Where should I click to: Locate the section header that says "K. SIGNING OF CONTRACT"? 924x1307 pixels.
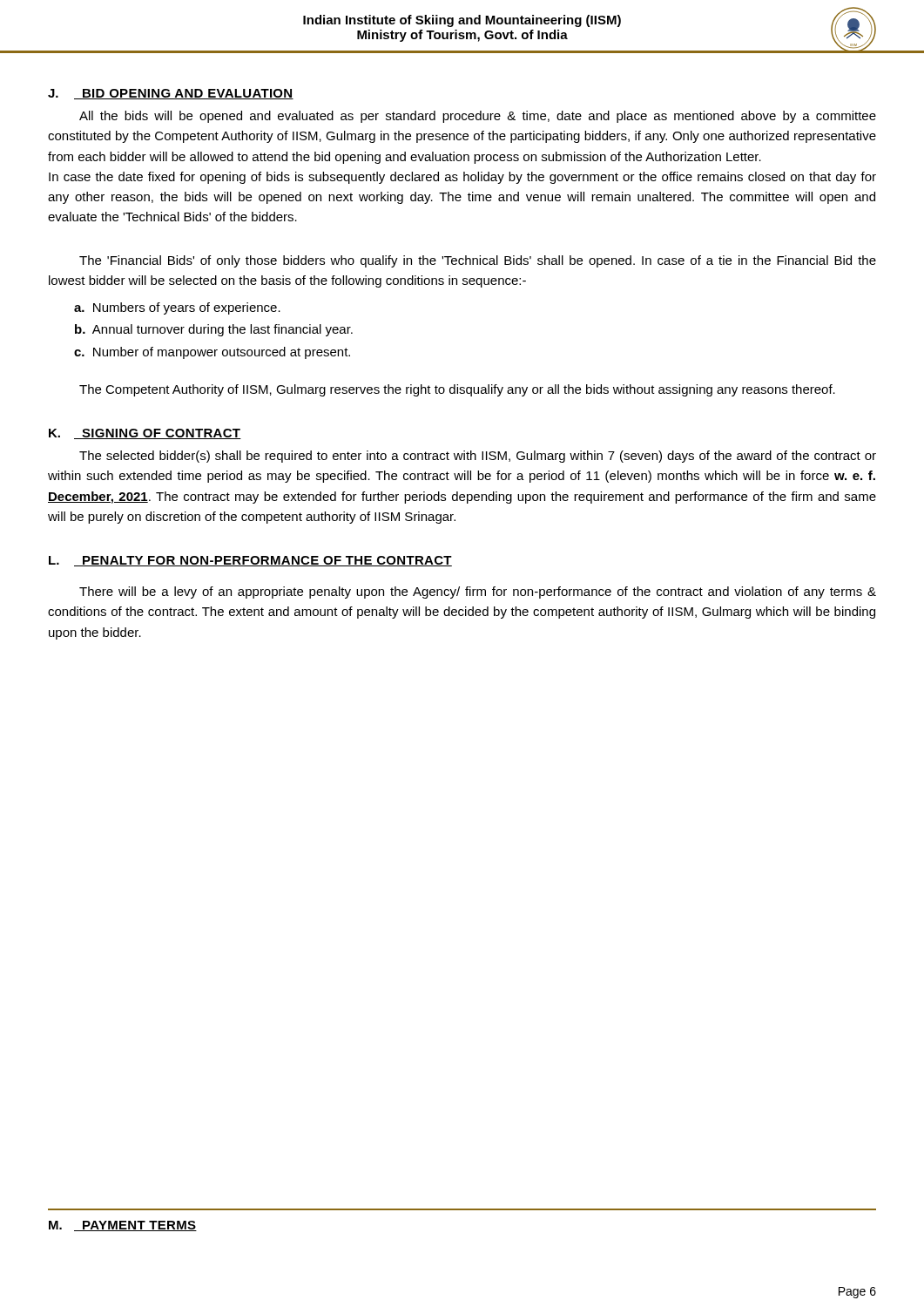(144, 433)
